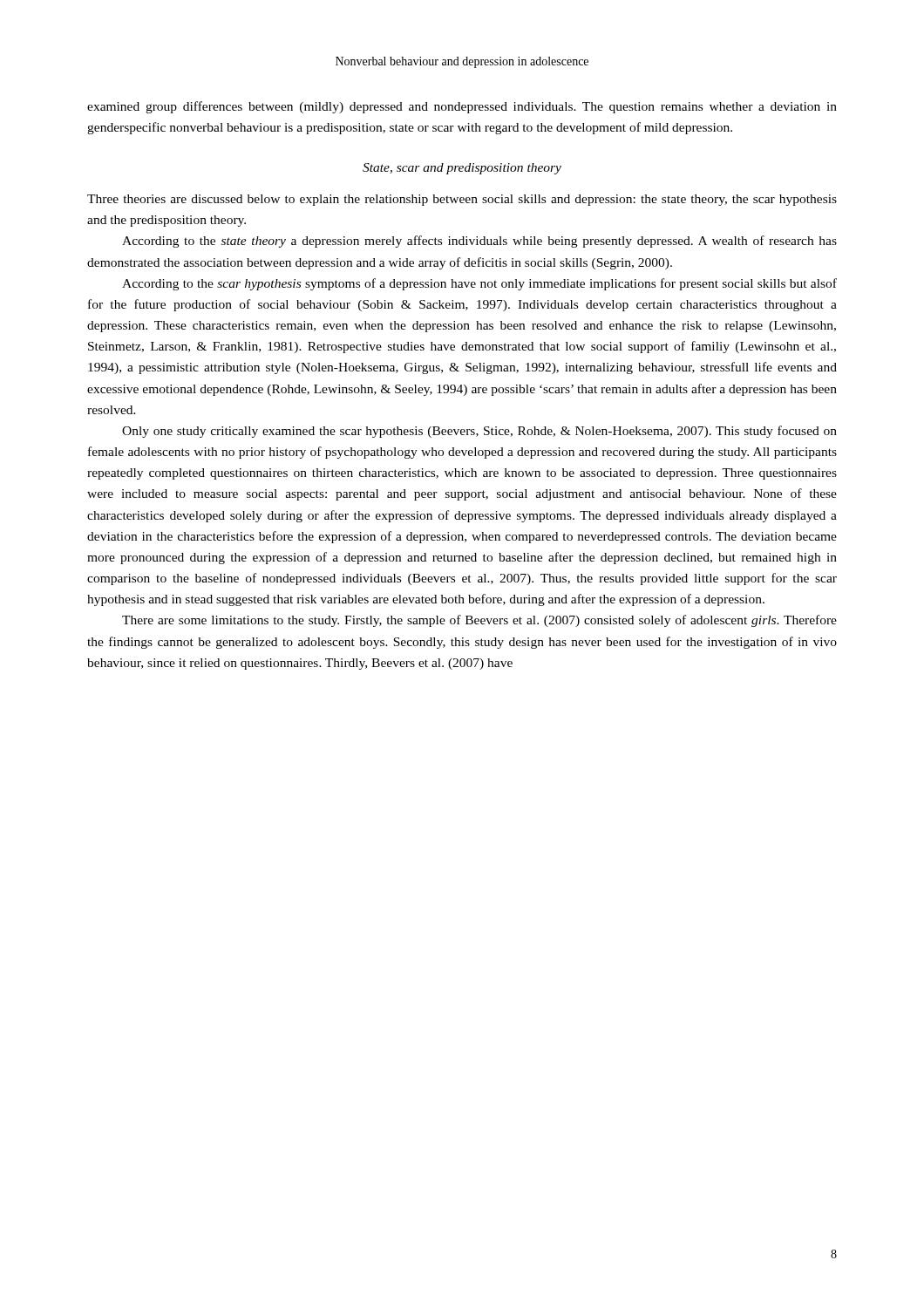This screenshot has height=1308, width=924.
Task: Find the section header that says "State, scar and predisposition theory"
Action: [x=462, y=167]
